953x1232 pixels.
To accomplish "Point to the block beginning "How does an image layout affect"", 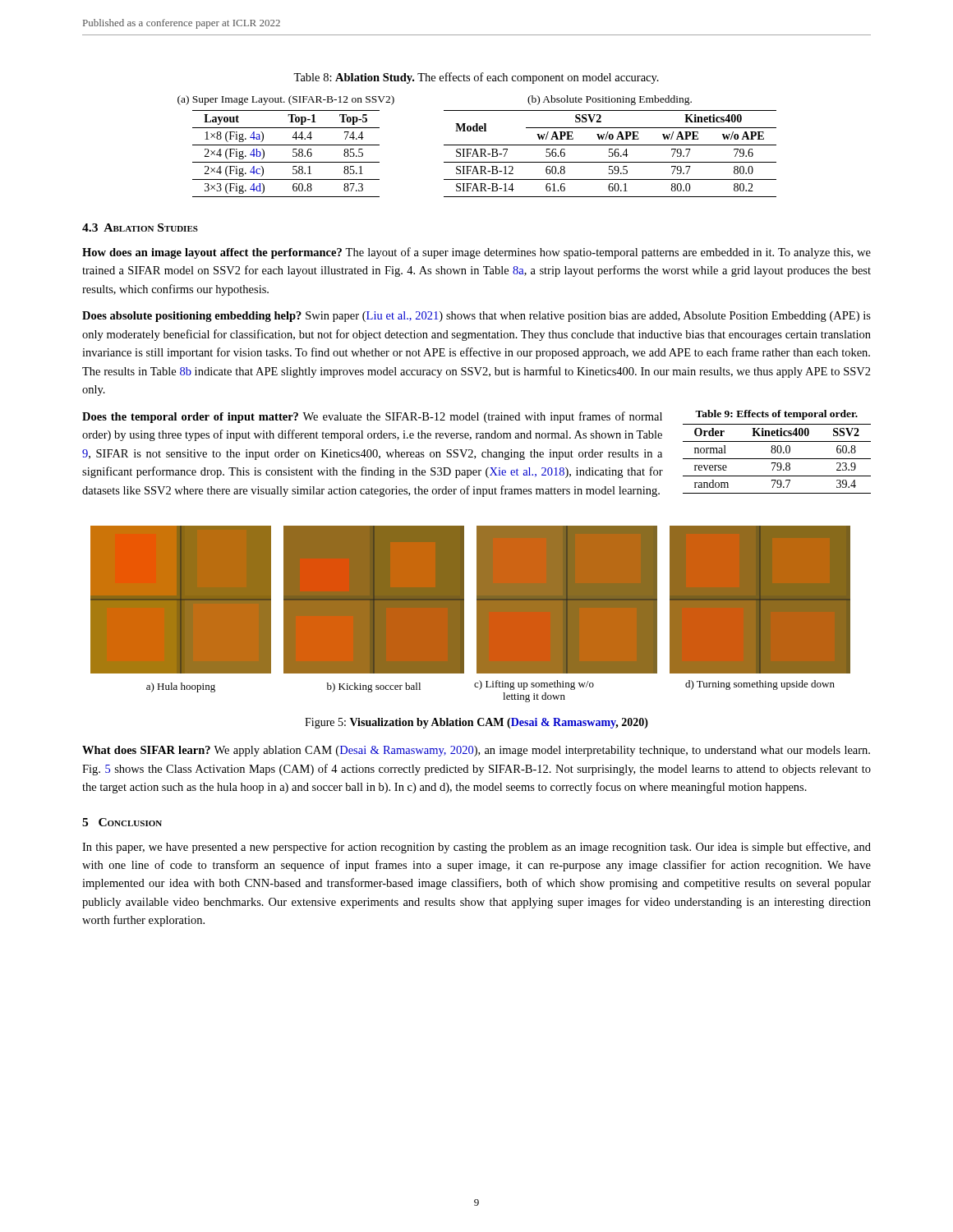I will 476,271.
